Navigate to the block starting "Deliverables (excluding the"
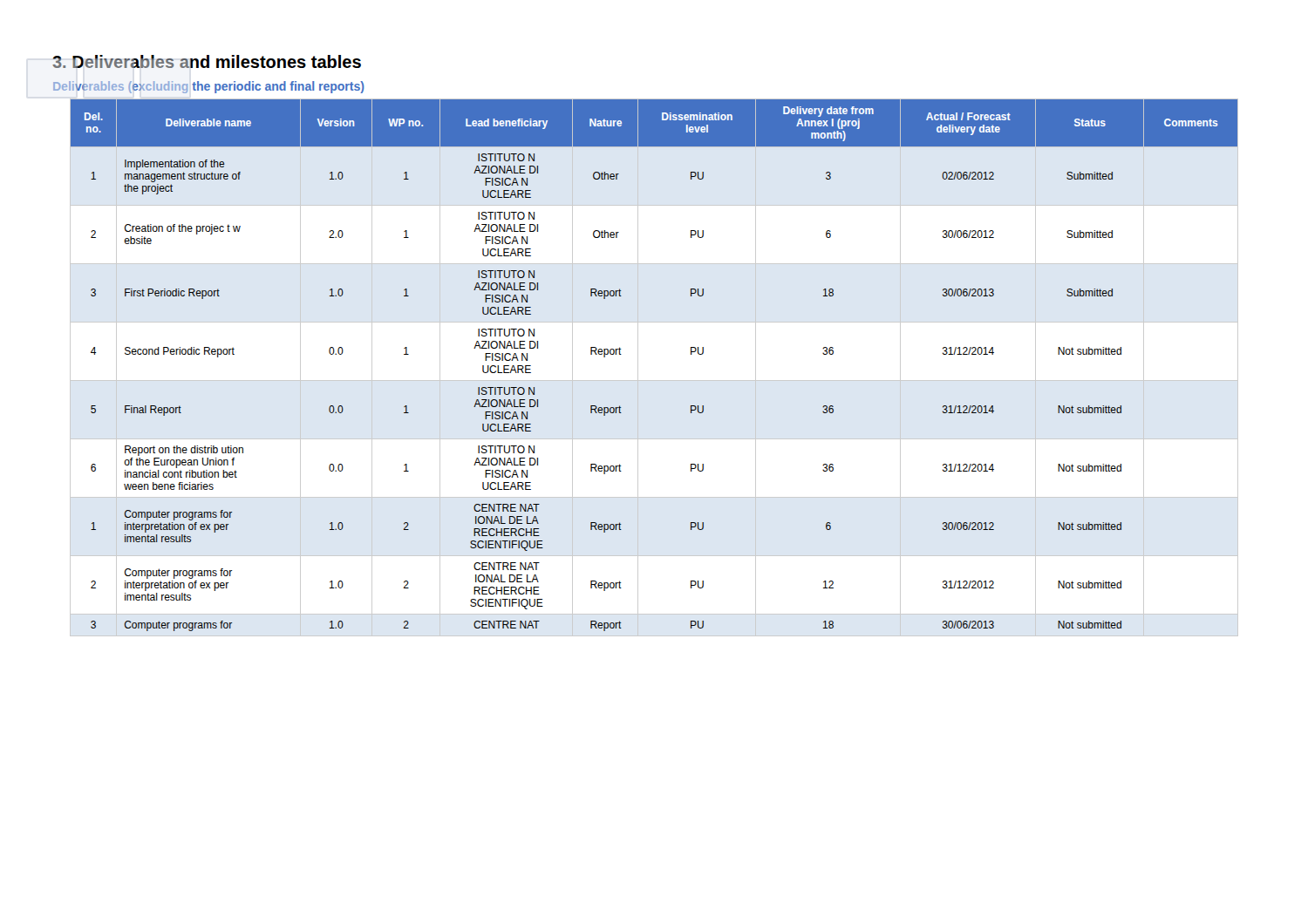Viewport: 1308px width, 924px height. pos(208,86)
